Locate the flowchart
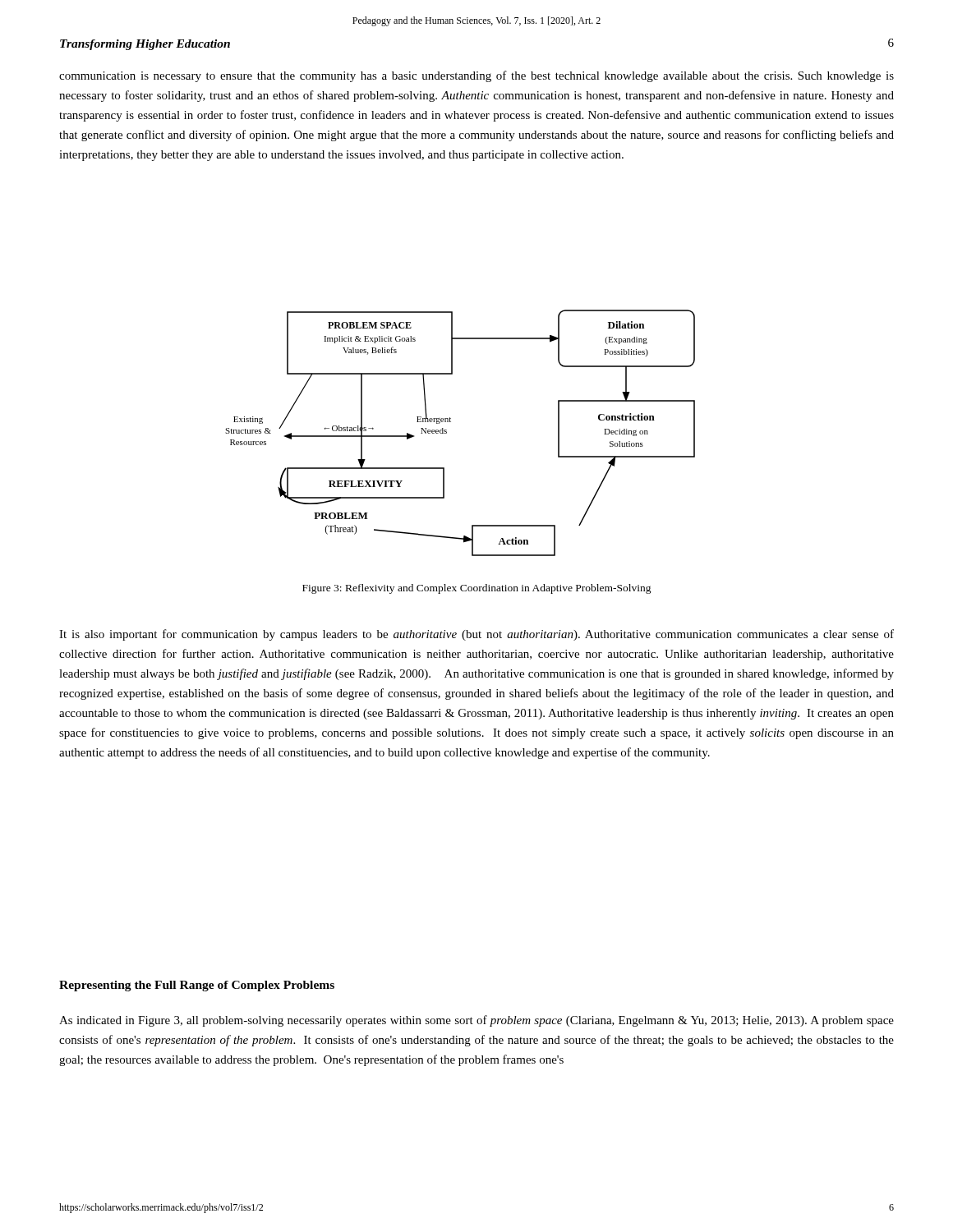This screenshot has width=953, height=1232. click(x=476, y=449)
